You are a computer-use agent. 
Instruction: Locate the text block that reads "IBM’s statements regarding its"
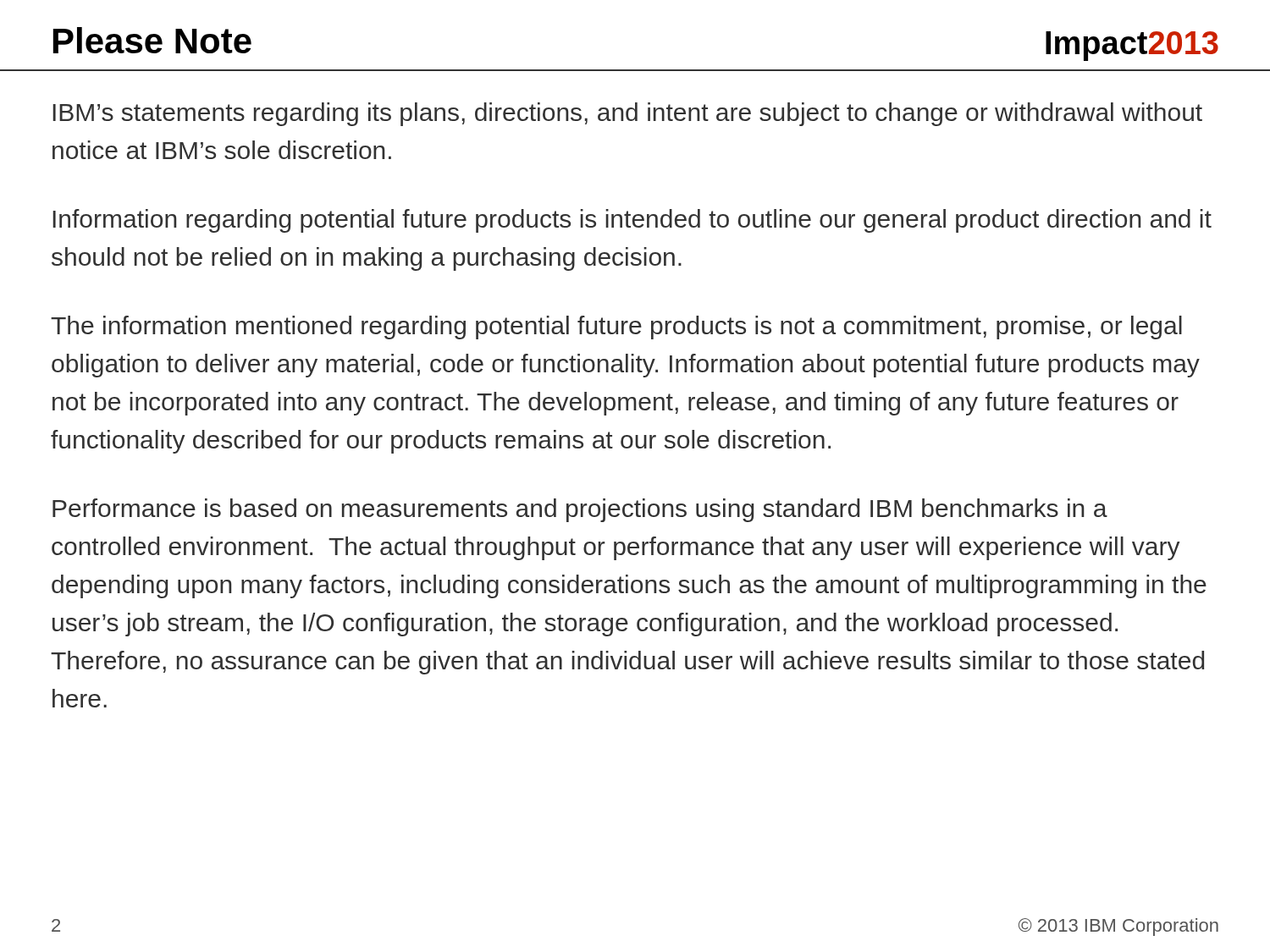pyautogui.click(x=627, y=131)
